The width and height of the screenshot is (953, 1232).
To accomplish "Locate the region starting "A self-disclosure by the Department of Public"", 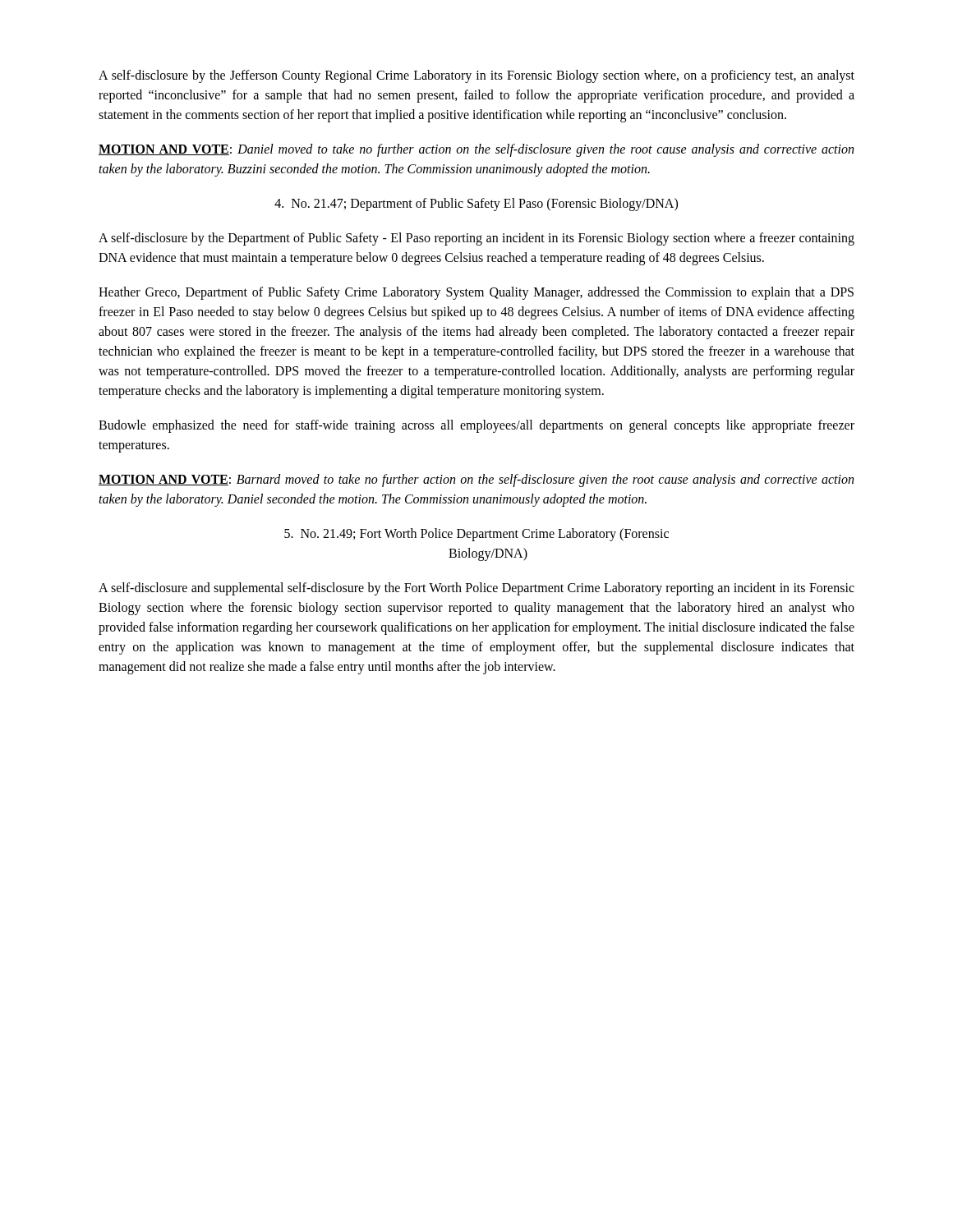I will tap(476, 248).
